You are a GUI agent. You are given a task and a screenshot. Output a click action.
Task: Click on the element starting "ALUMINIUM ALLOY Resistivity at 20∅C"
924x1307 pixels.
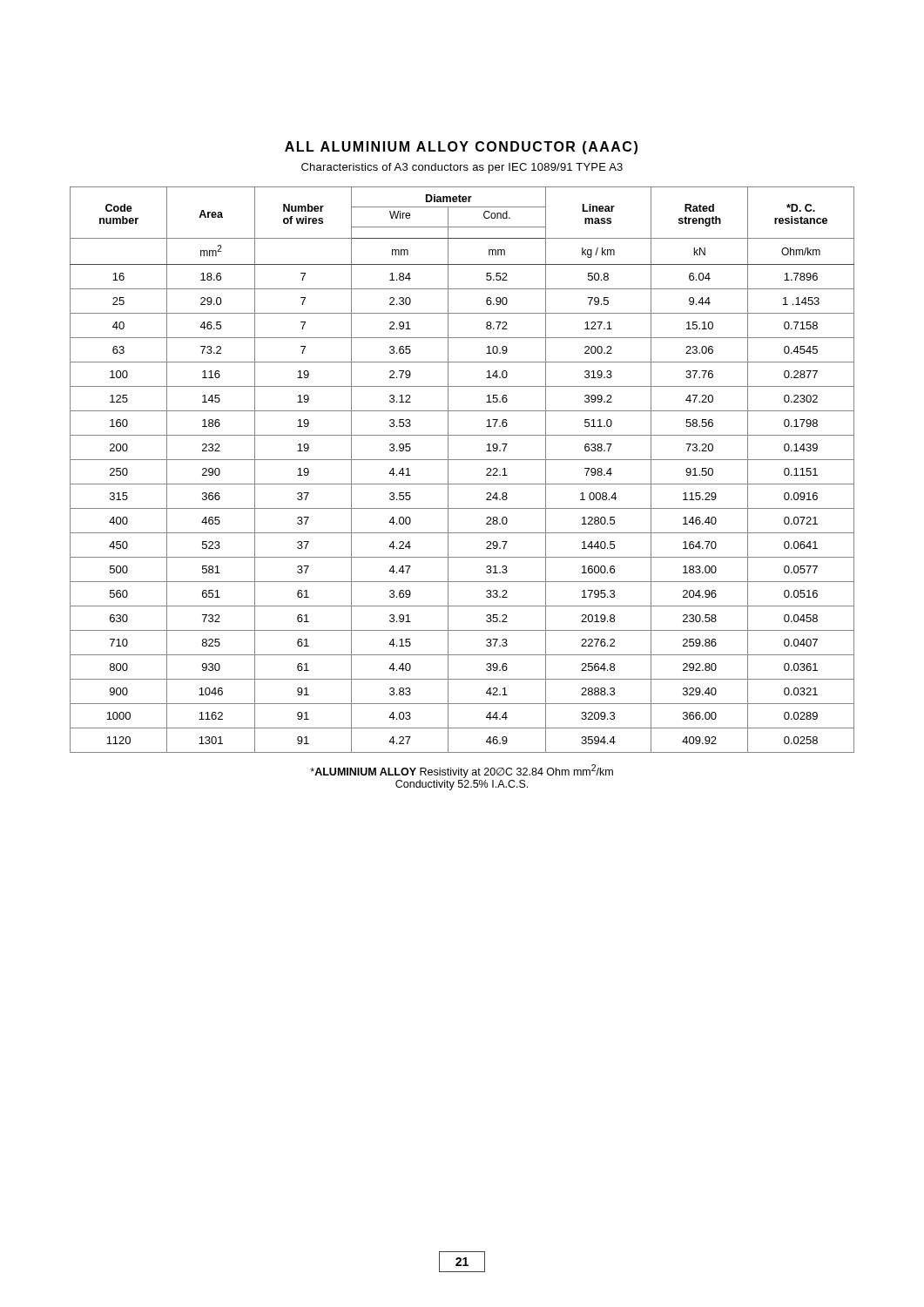point(462,777)
